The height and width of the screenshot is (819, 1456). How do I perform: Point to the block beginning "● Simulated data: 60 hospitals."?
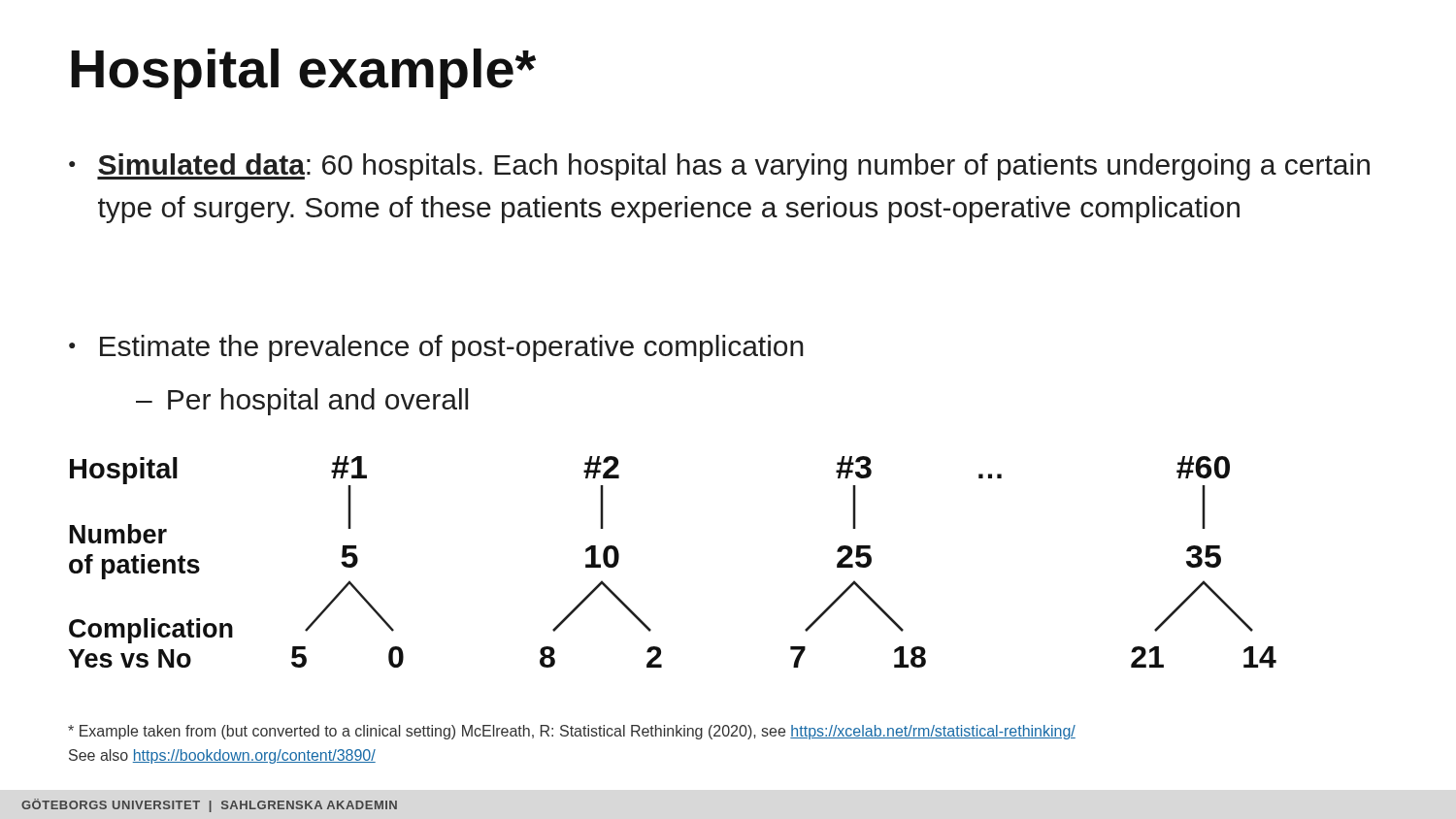click(x=728, y=186)
